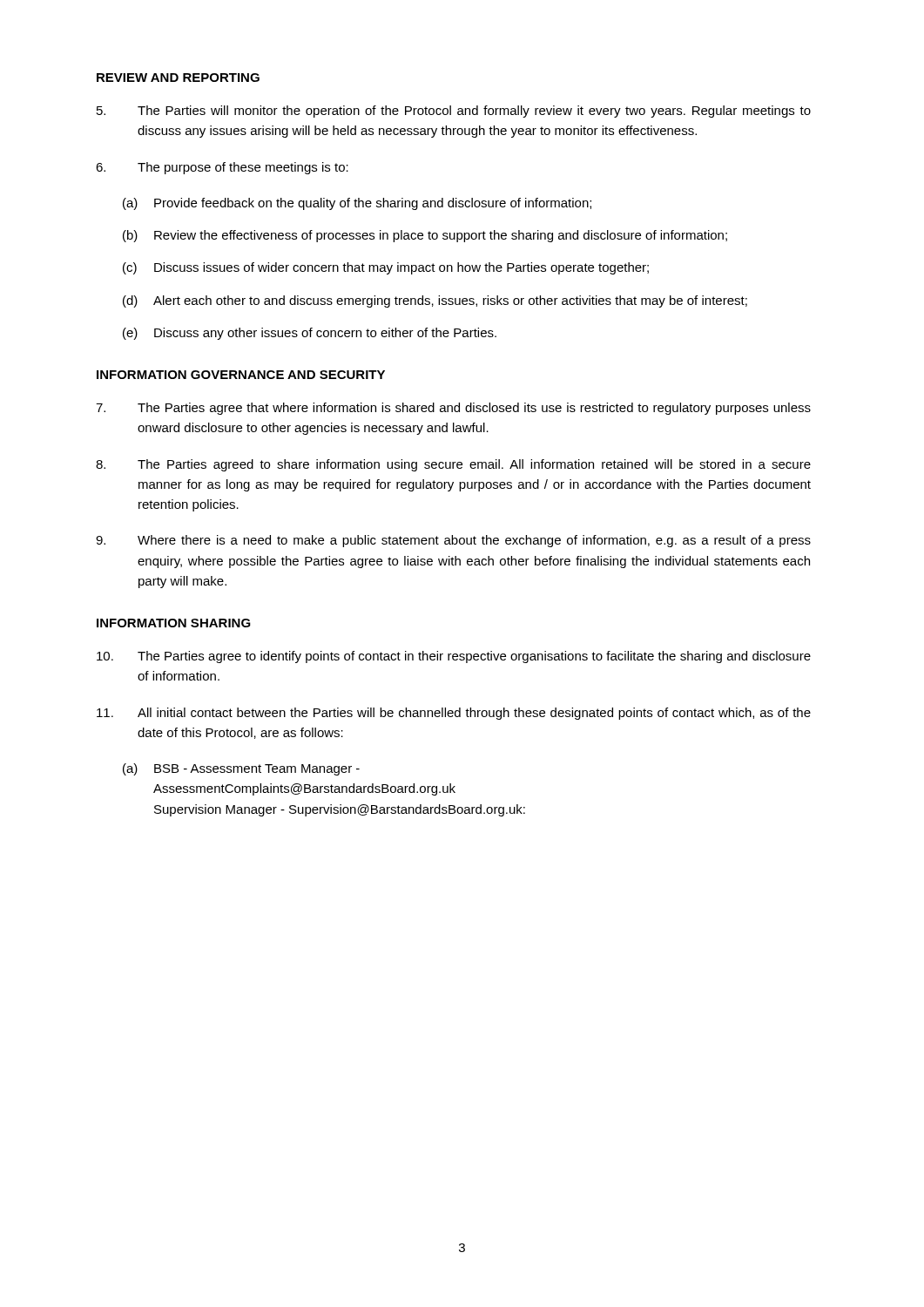Point to the region starting "The Parties agreed to share information using"

(x=453, y=484)
